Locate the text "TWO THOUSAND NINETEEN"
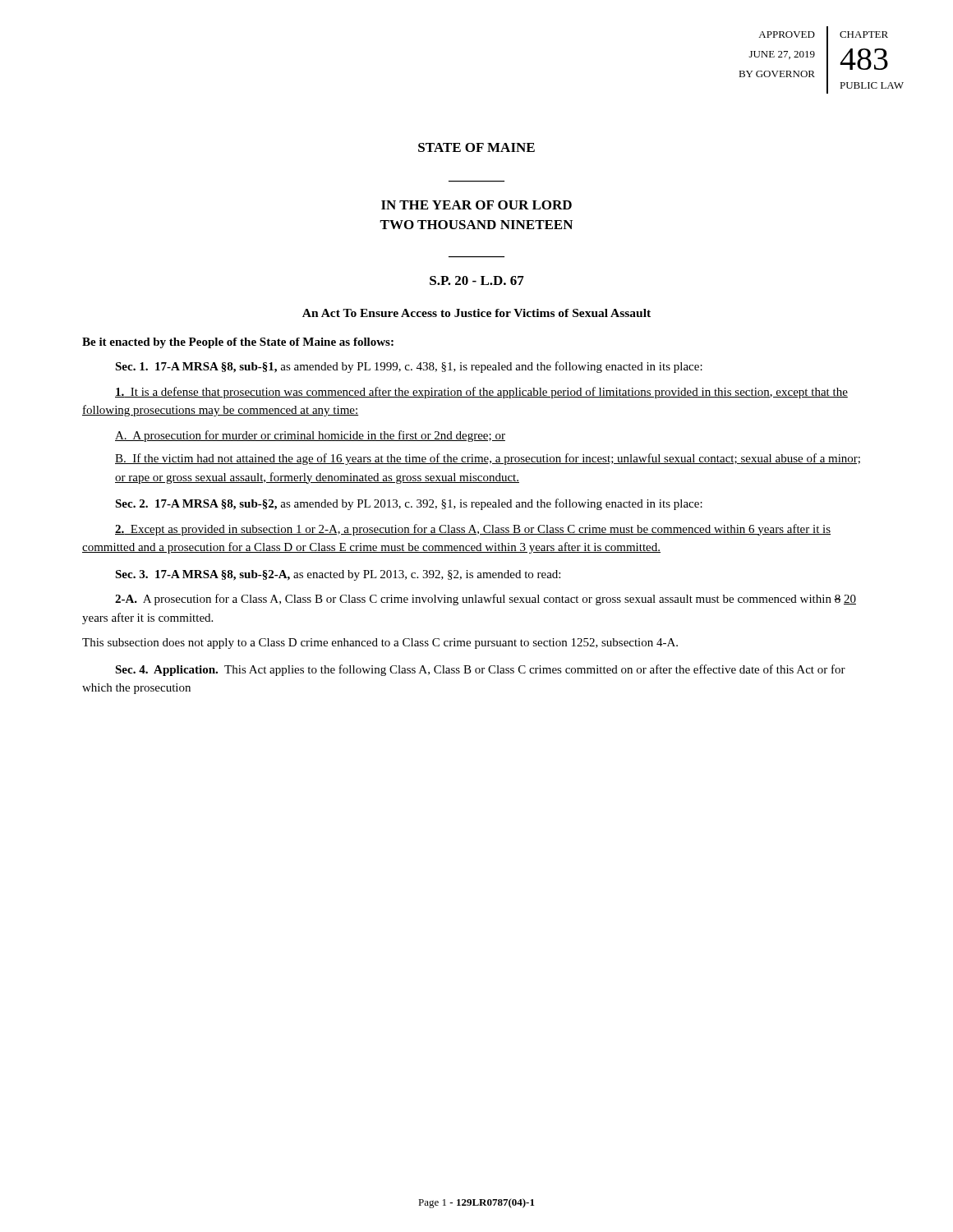 point(476,225)
